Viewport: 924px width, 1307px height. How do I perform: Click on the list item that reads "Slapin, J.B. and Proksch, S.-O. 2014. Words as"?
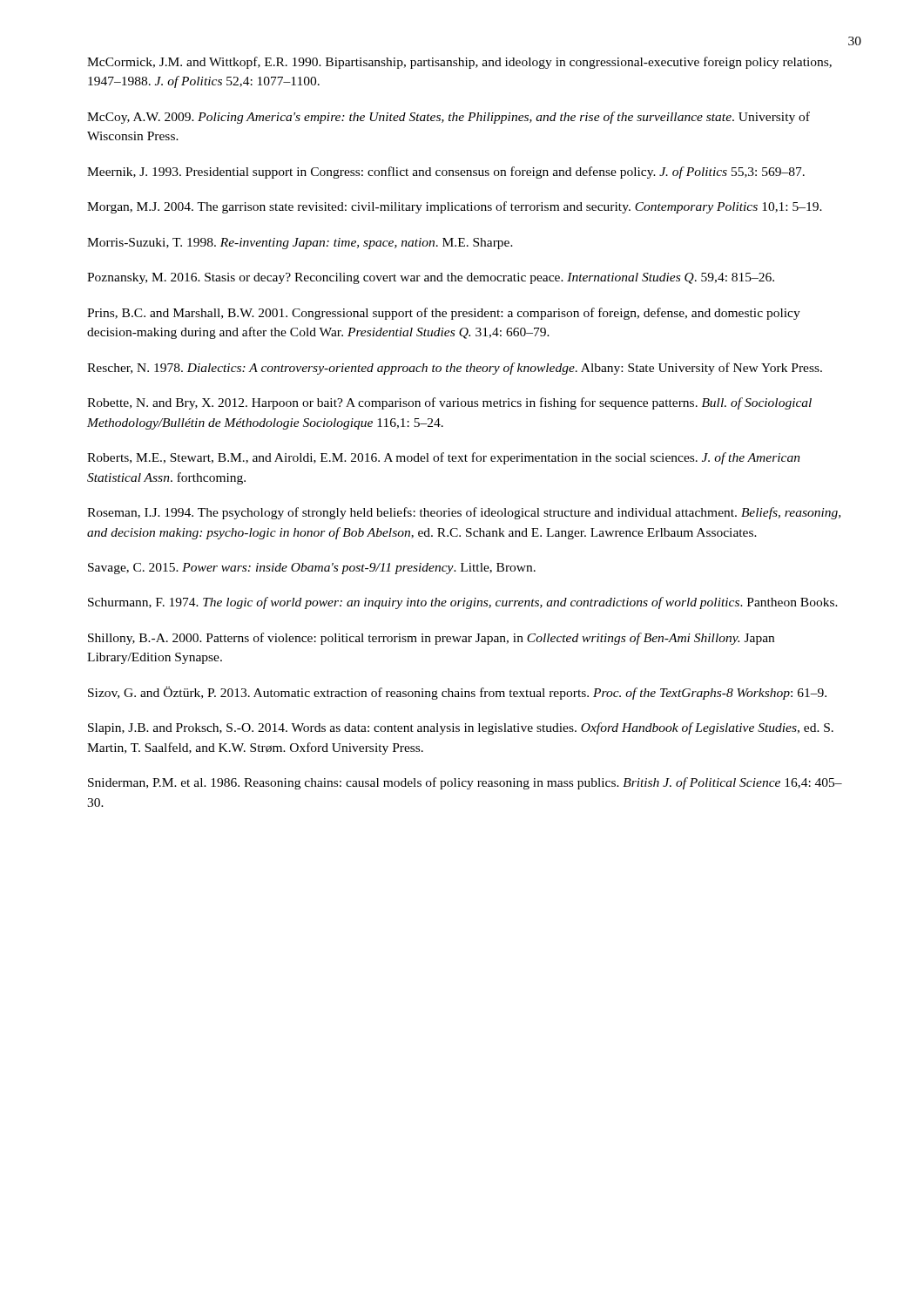click(466, 738)
